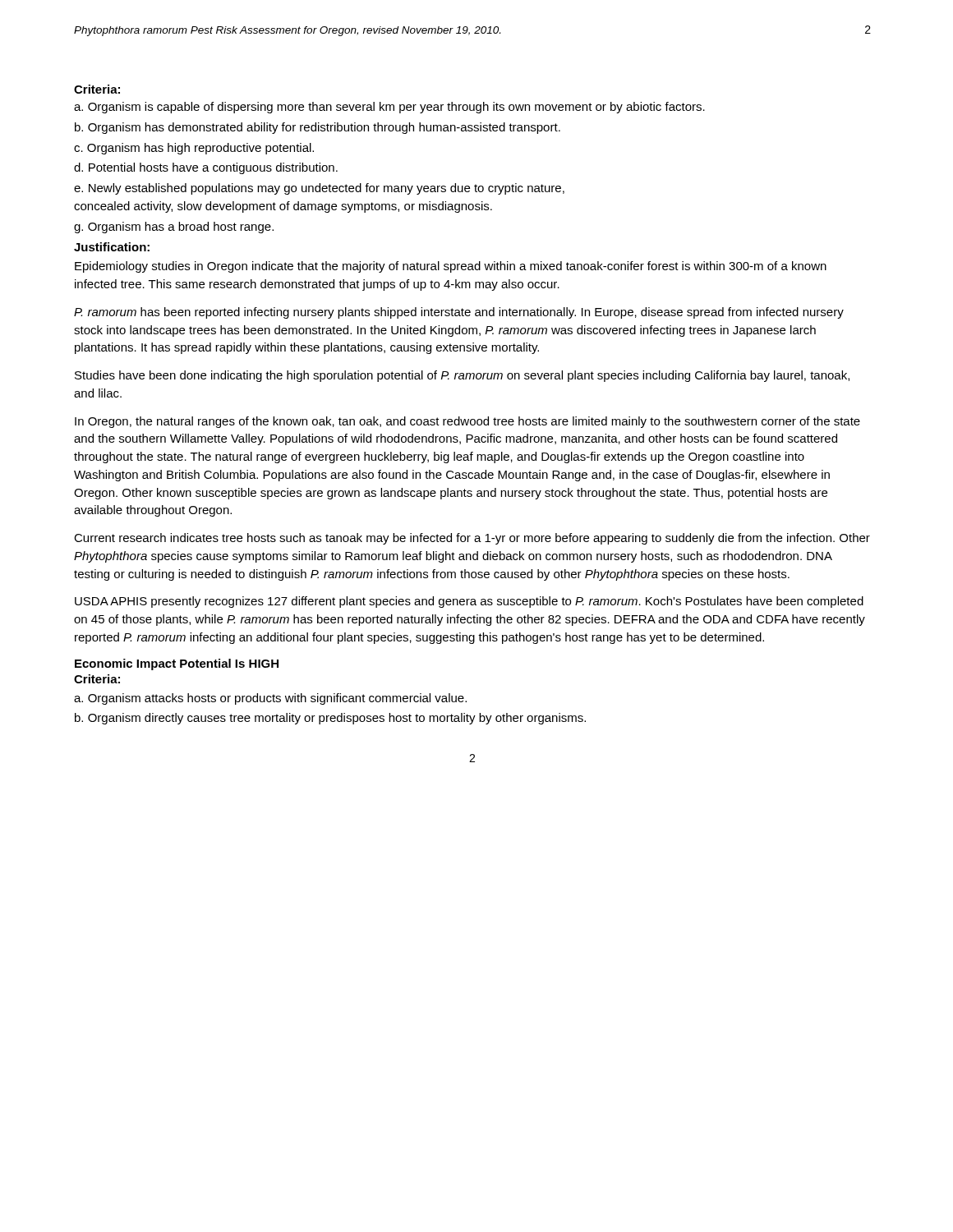Select the text block with the text "USDA APHIS presently recognizes 127 different plant"
953x1232 pixels.
click(469, 619)
